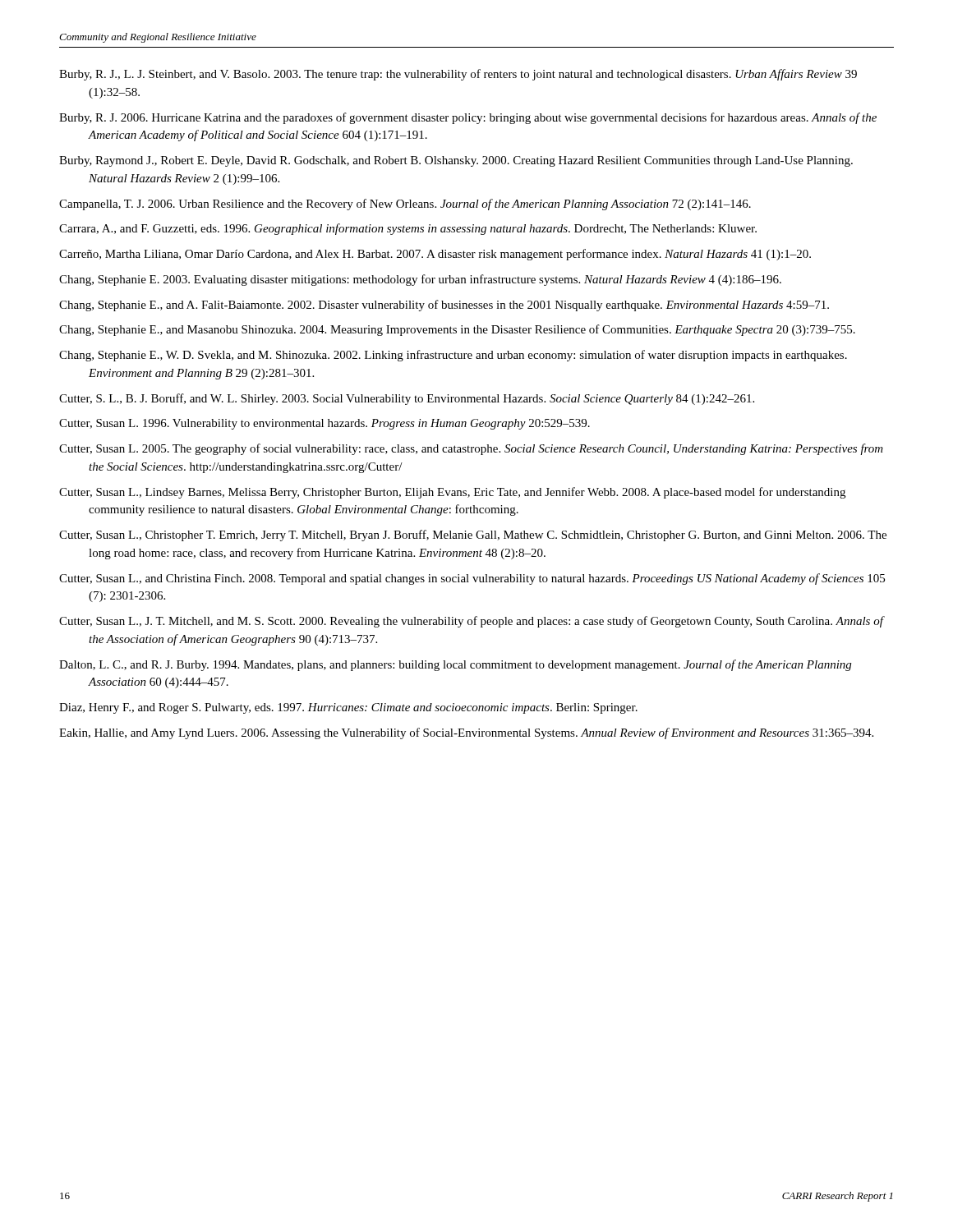The image size is (953, 1232).
Task: Select the list item that says "Cutter, S. L., B. J."
Action: tap(407, 398)
